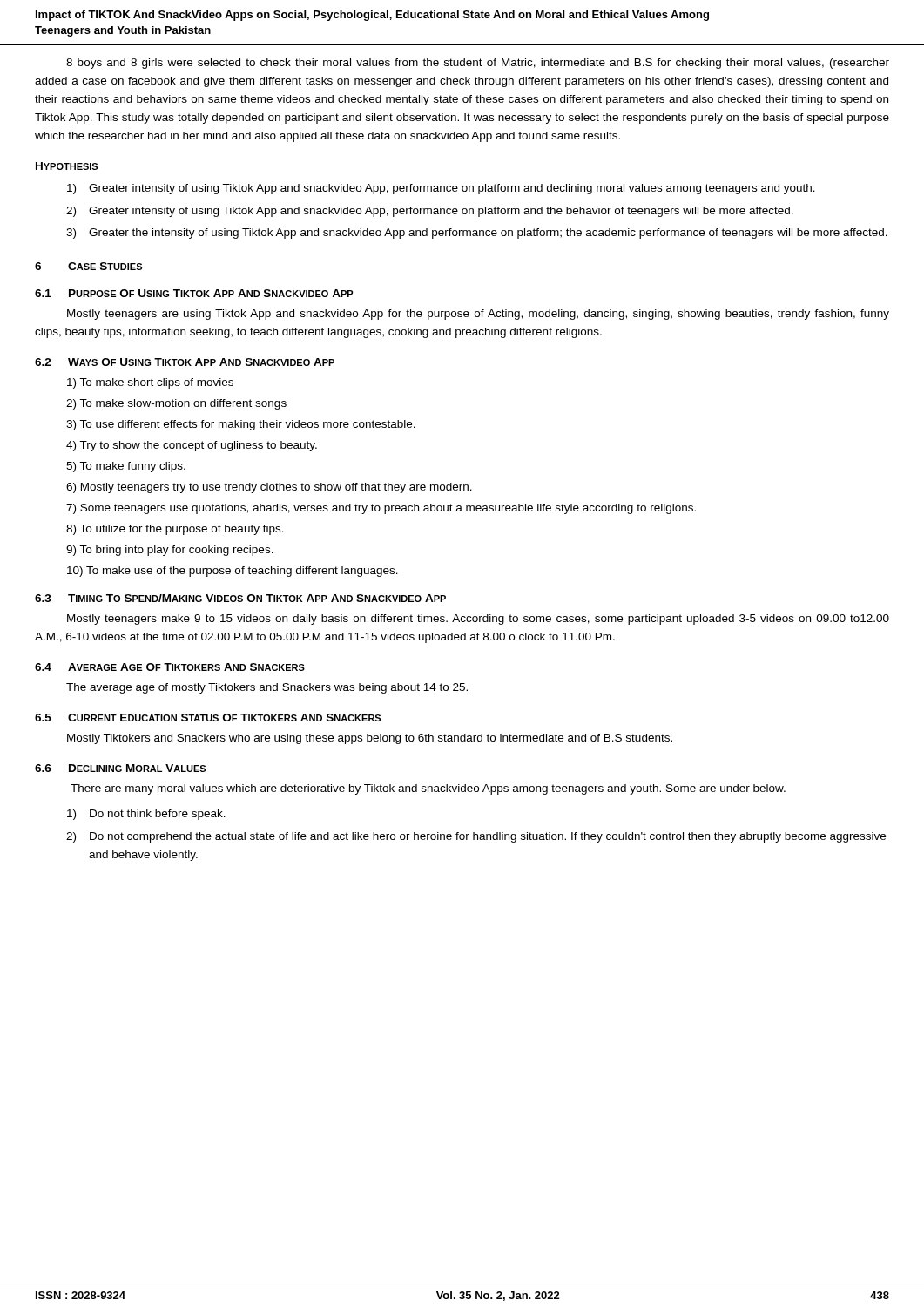Find the block on this page that starts "The average age of mostly Tiktokers and Snackers"
The width and height of the screenshot is (924, 1307).
point(267,687)
